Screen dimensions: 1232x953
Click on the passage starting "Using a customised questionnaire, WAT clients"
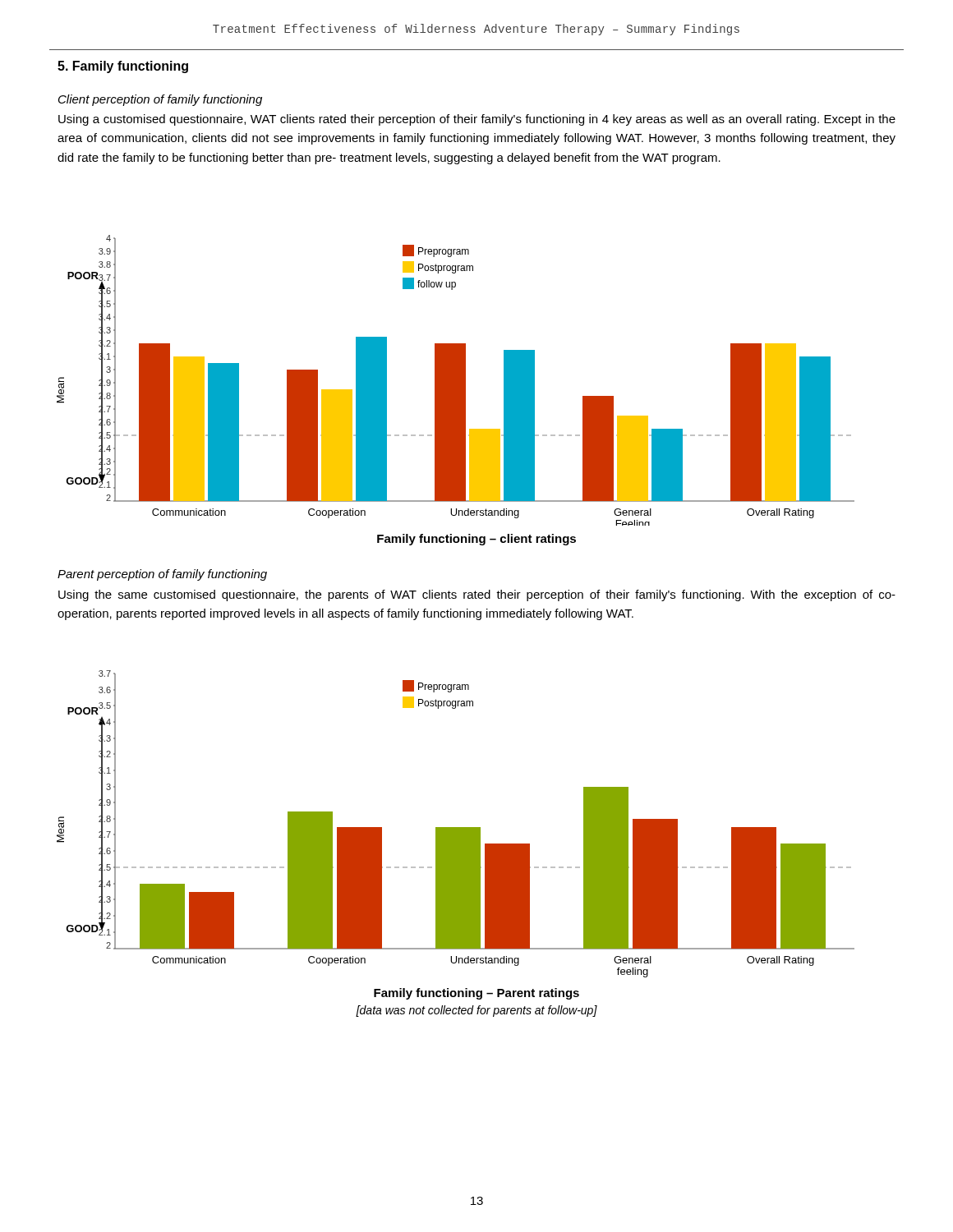[x=476, y=138]
